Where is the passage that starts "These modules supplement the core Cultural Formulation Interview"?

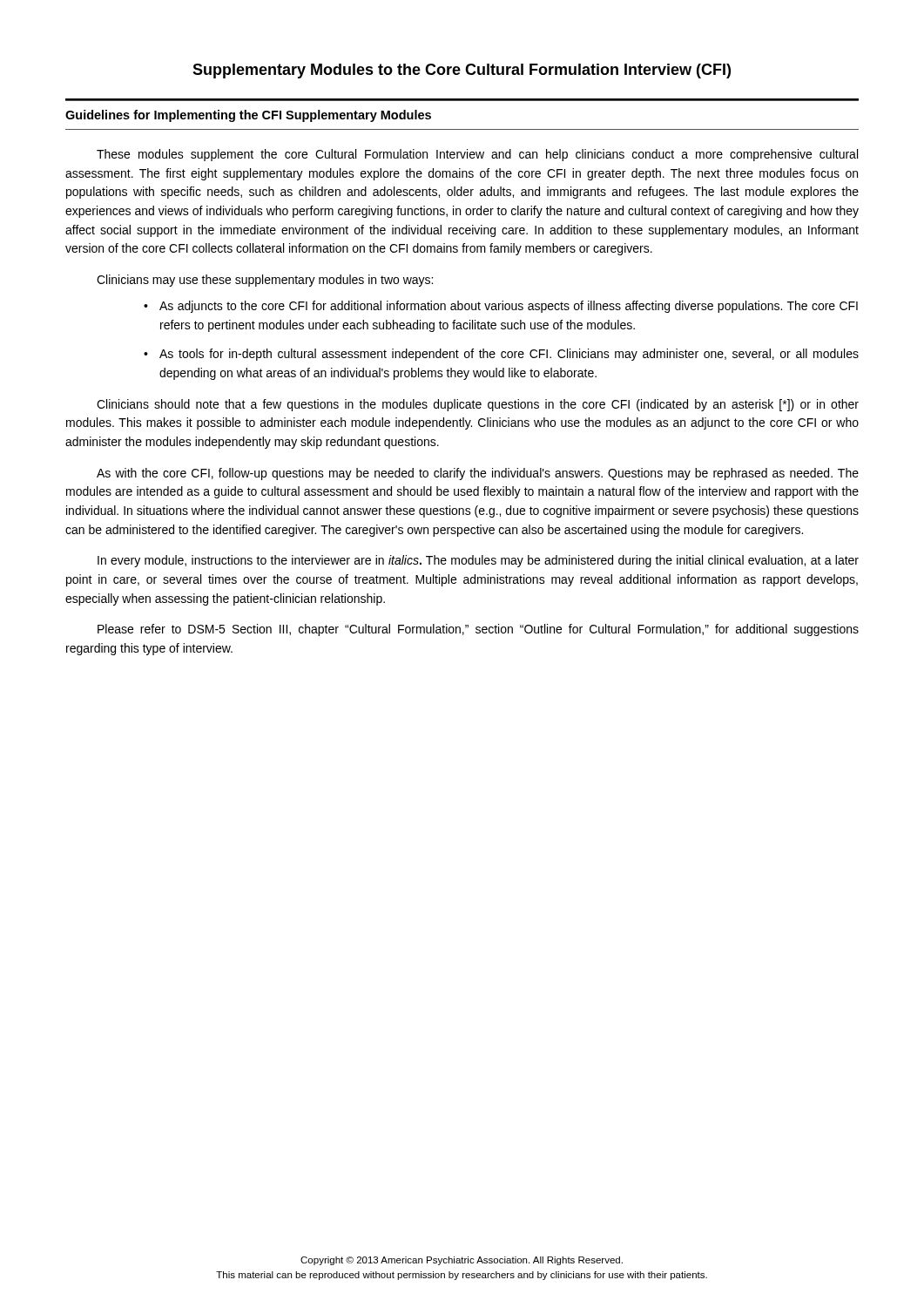pyautogui.click(x=462, y=202)
